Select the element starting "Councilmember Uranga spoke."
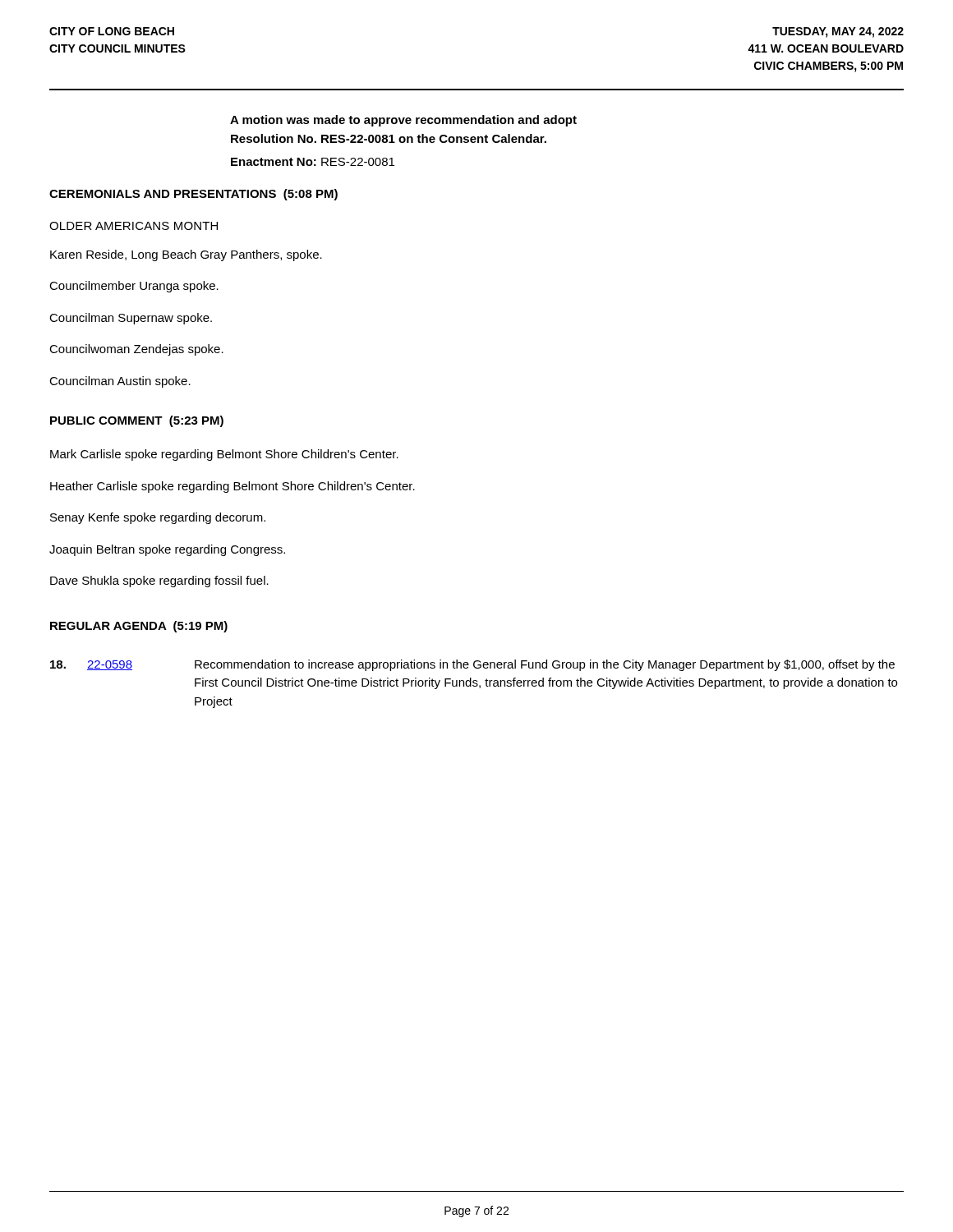The height and width of the screenshot is (1232, 953). (x=134, y=285)
